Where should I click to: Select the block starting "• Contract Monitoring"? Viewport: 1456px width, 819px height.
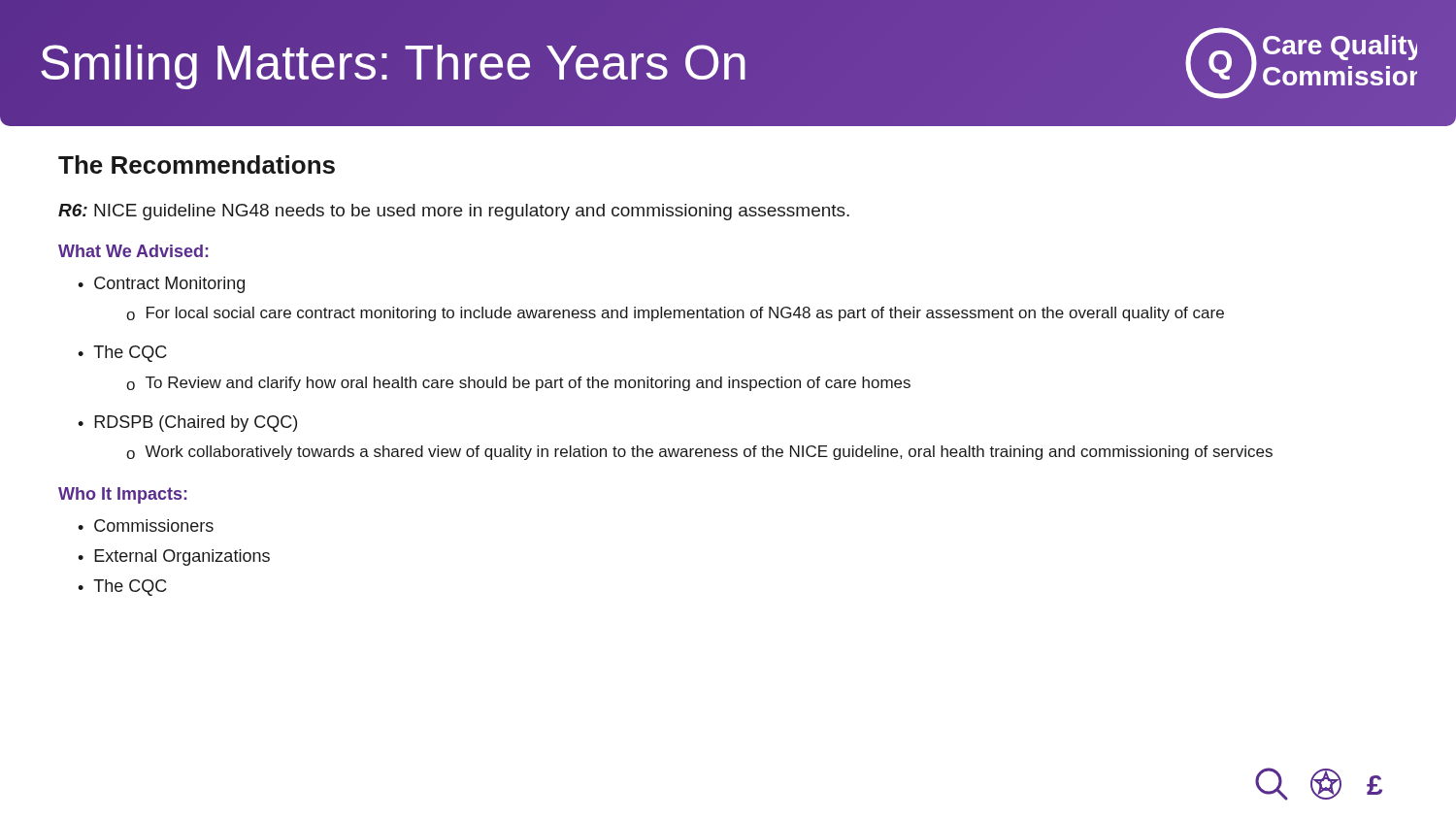point(162,285)
